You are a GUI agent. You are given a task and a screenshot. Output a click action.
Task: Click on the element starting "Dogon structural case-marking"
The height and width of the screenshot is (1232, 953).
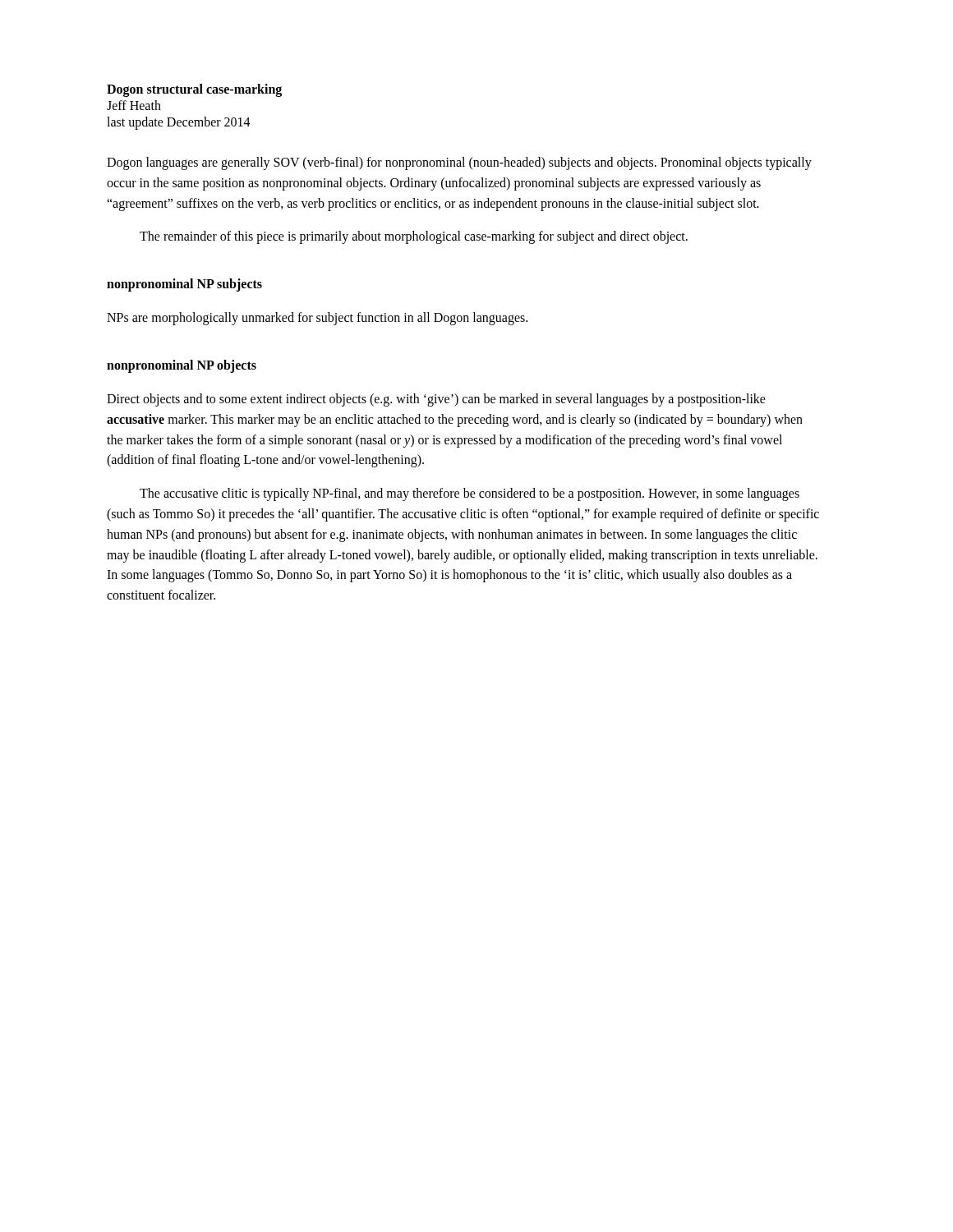coord(194,90)
